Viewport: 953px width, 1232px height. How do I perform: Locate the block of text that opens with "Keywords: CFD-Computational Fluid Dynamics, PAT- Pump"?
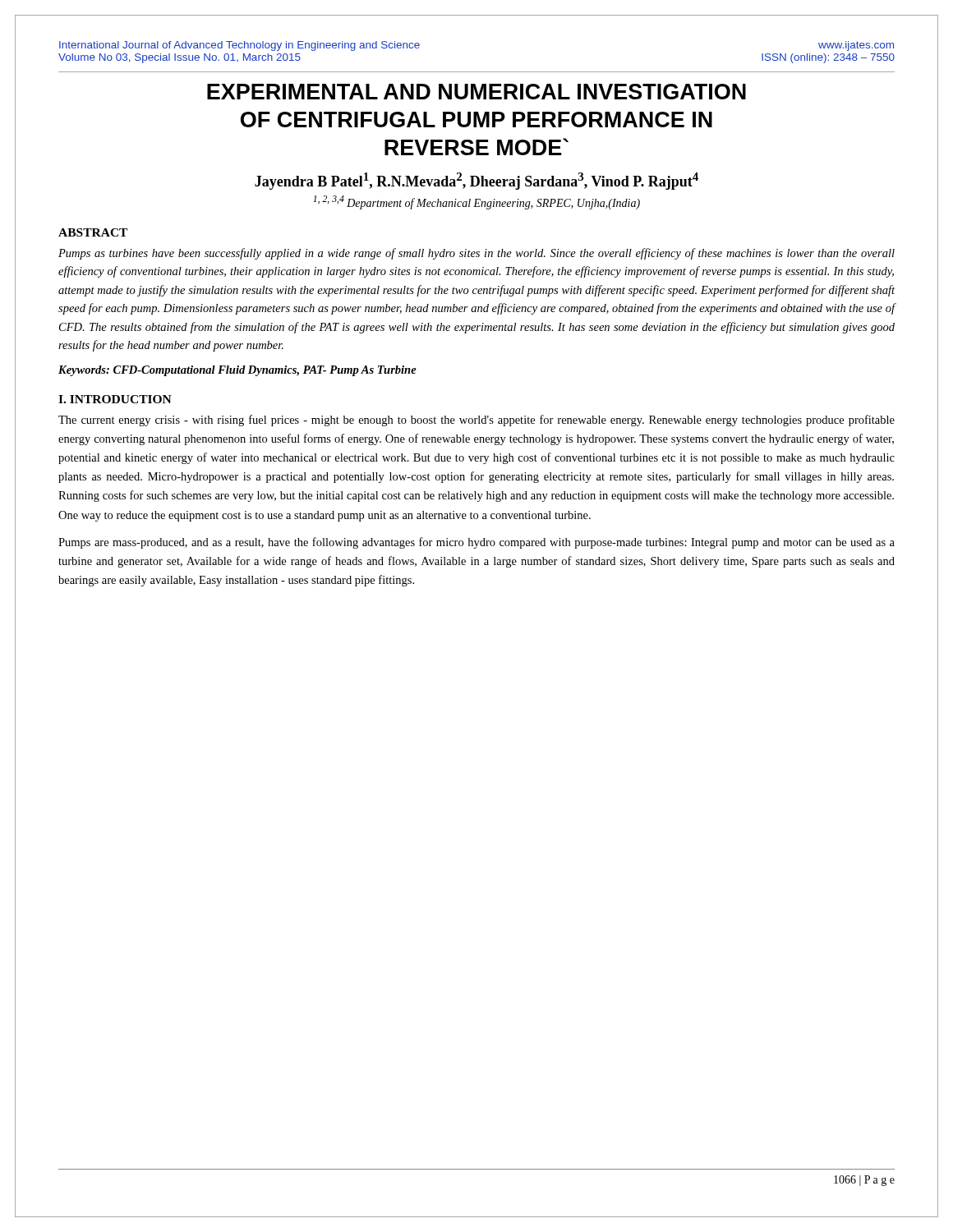pos(237,369)
